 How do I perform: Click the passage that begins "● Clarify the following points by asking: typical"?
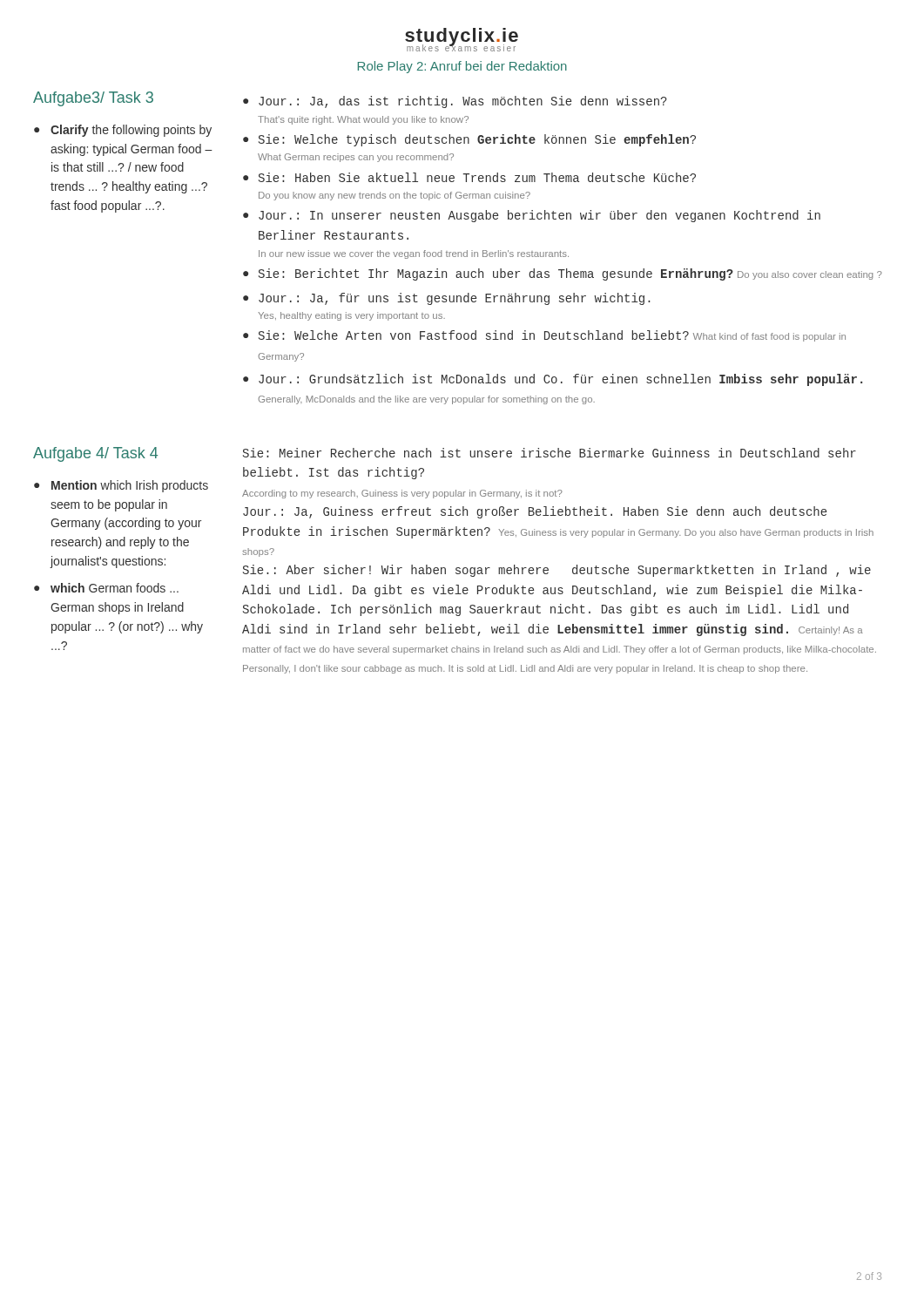tap(125, 168)
